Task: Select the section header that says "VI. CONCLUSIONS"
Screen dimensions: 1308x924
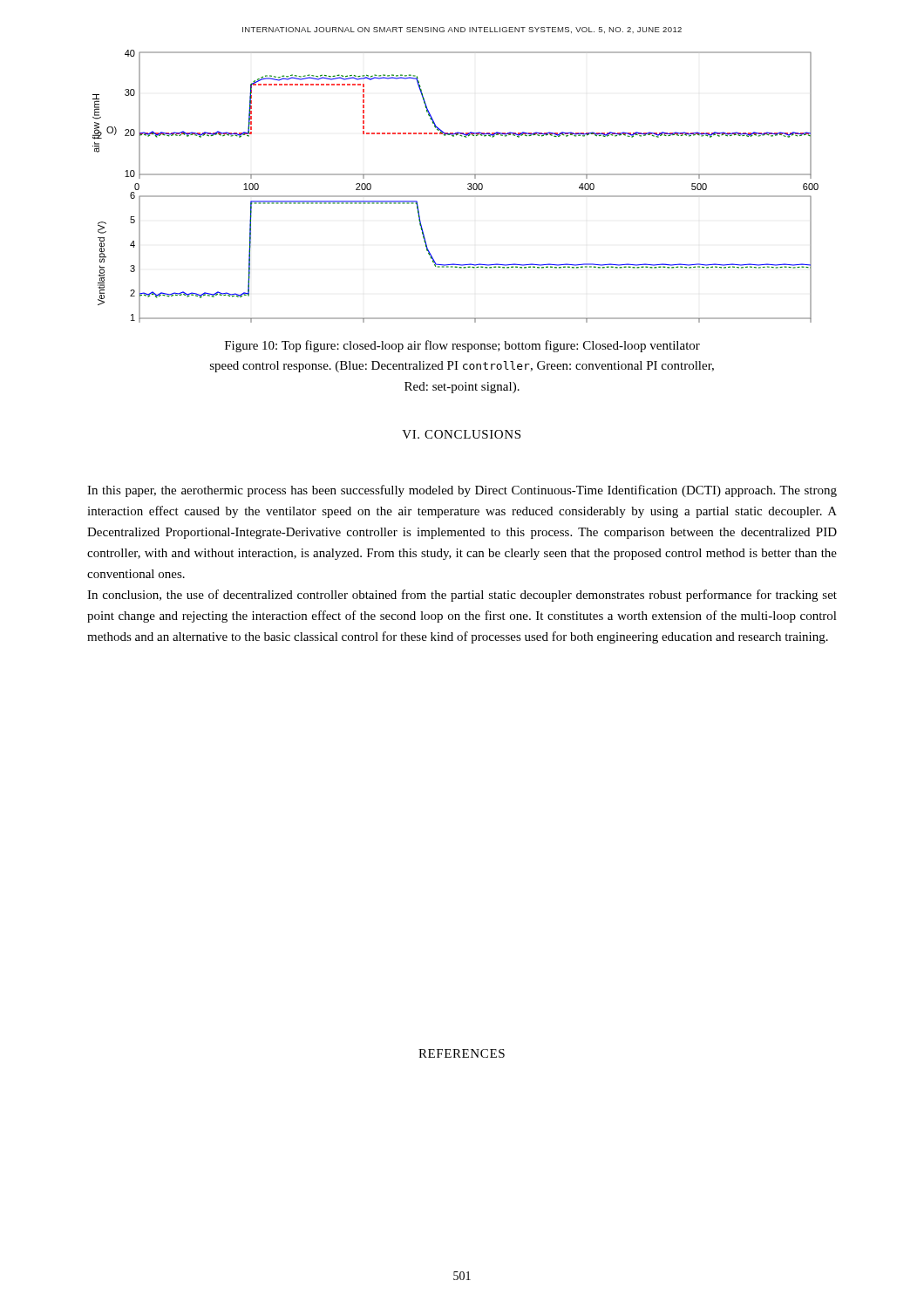Action: coord(462,434)
